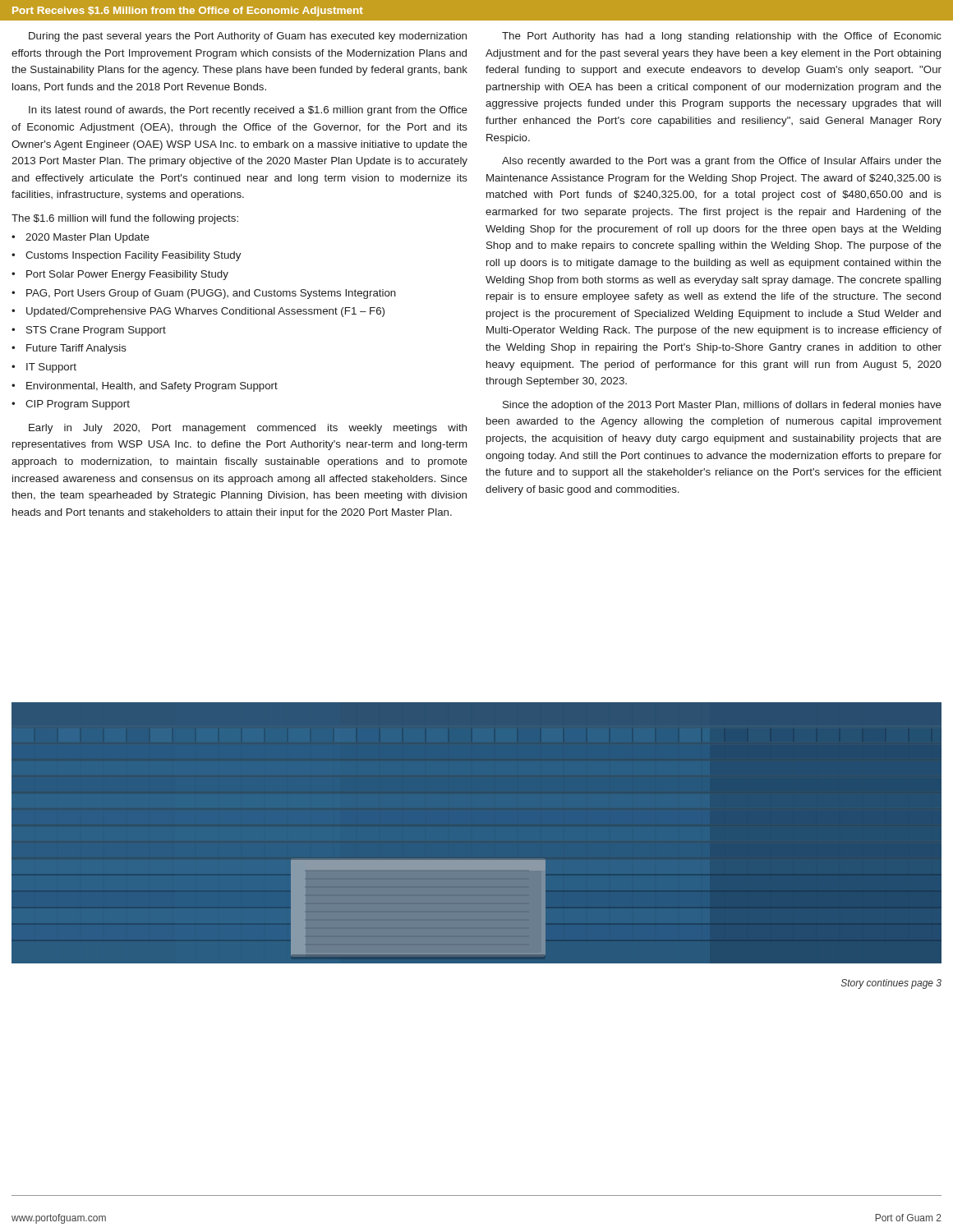The height and width of the screenshot is (1232, 953).
Task: Select the list item that reads "•CIP Program Support"
Action: (x=71, y=405)
